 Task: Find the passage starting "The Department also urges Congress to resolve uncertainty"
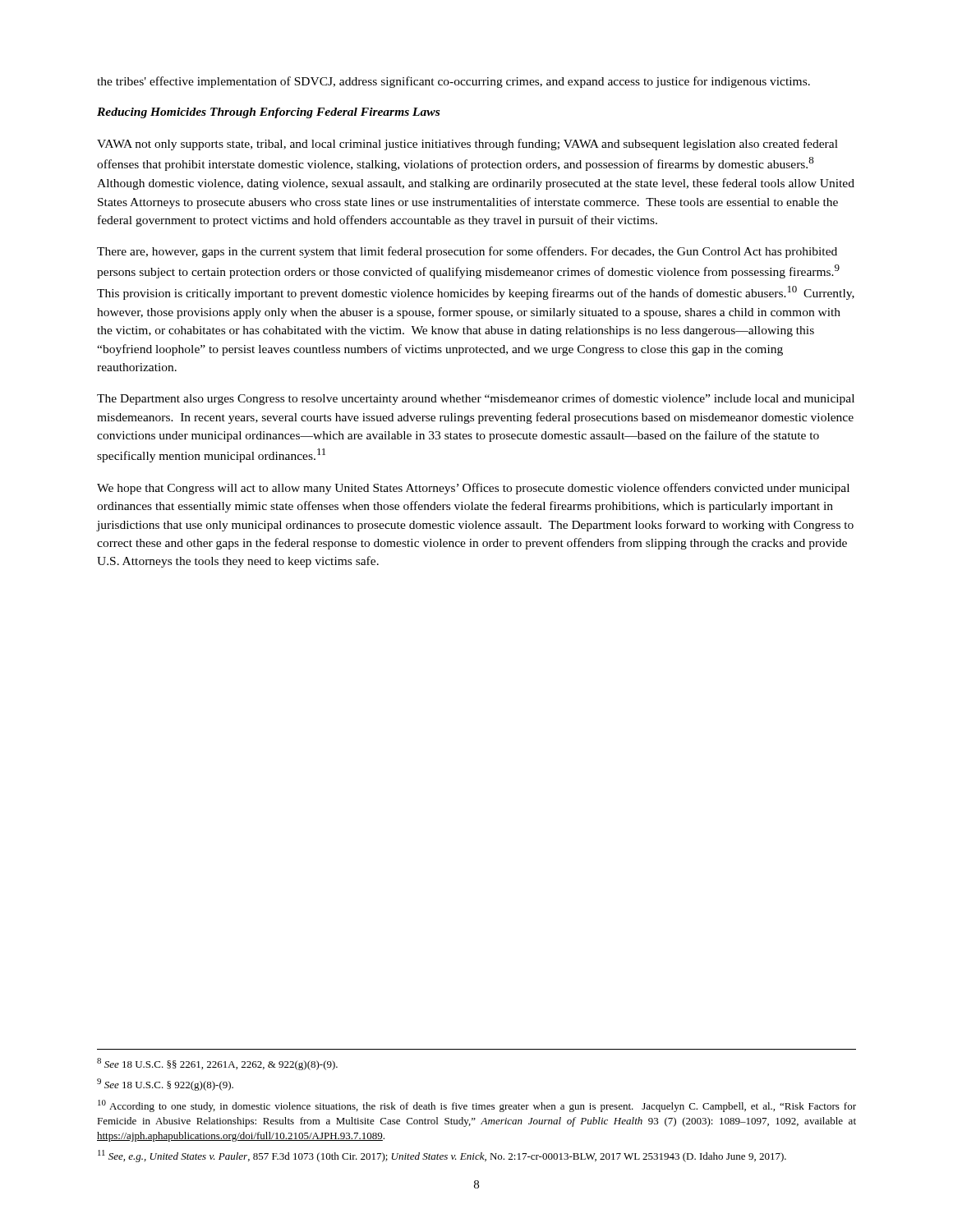(x=476, y=428)
